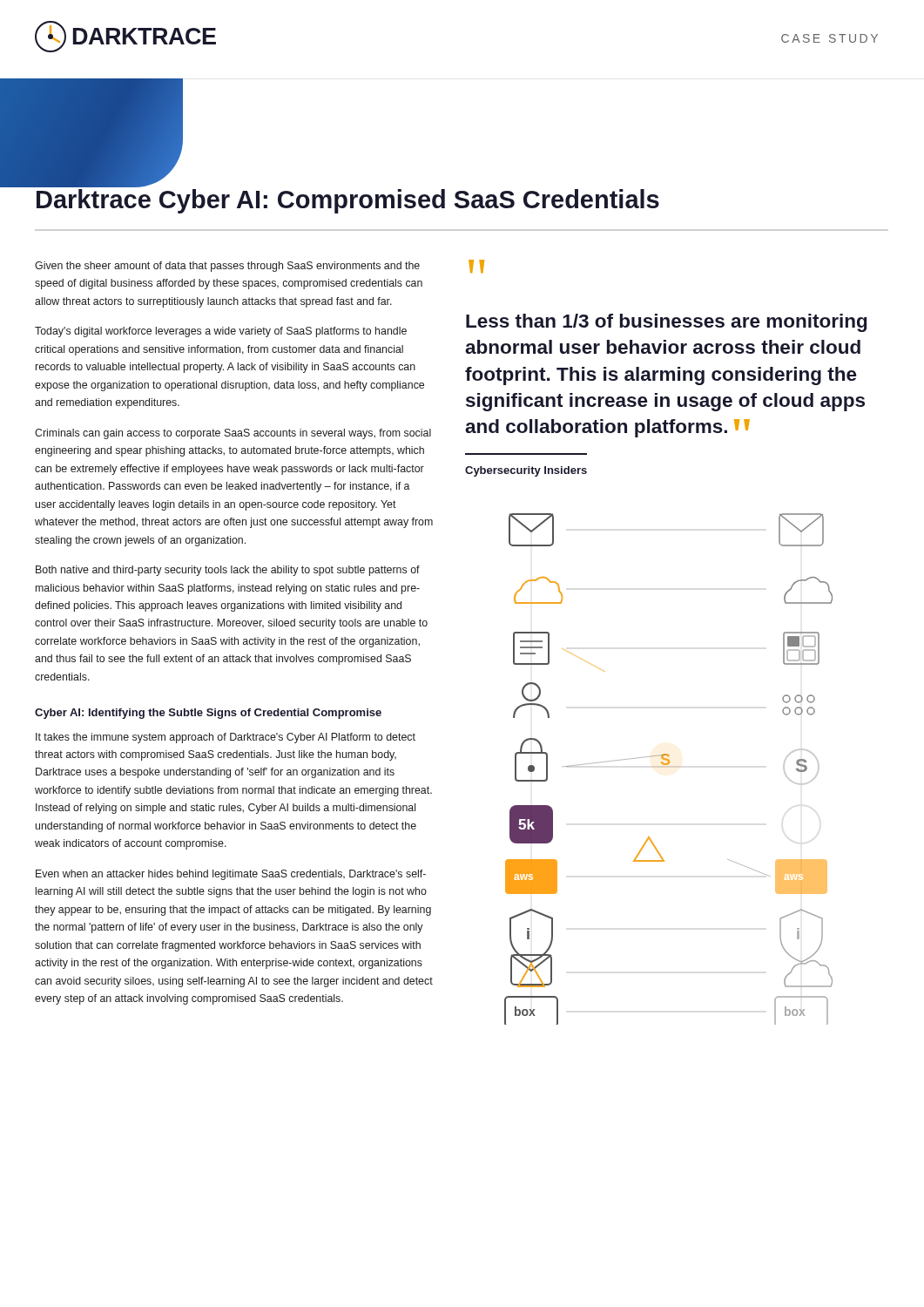Select the title that says "Darktrace Cyber AI: Compromised SaaS"
924x1307 pixels.
point(462,208)
